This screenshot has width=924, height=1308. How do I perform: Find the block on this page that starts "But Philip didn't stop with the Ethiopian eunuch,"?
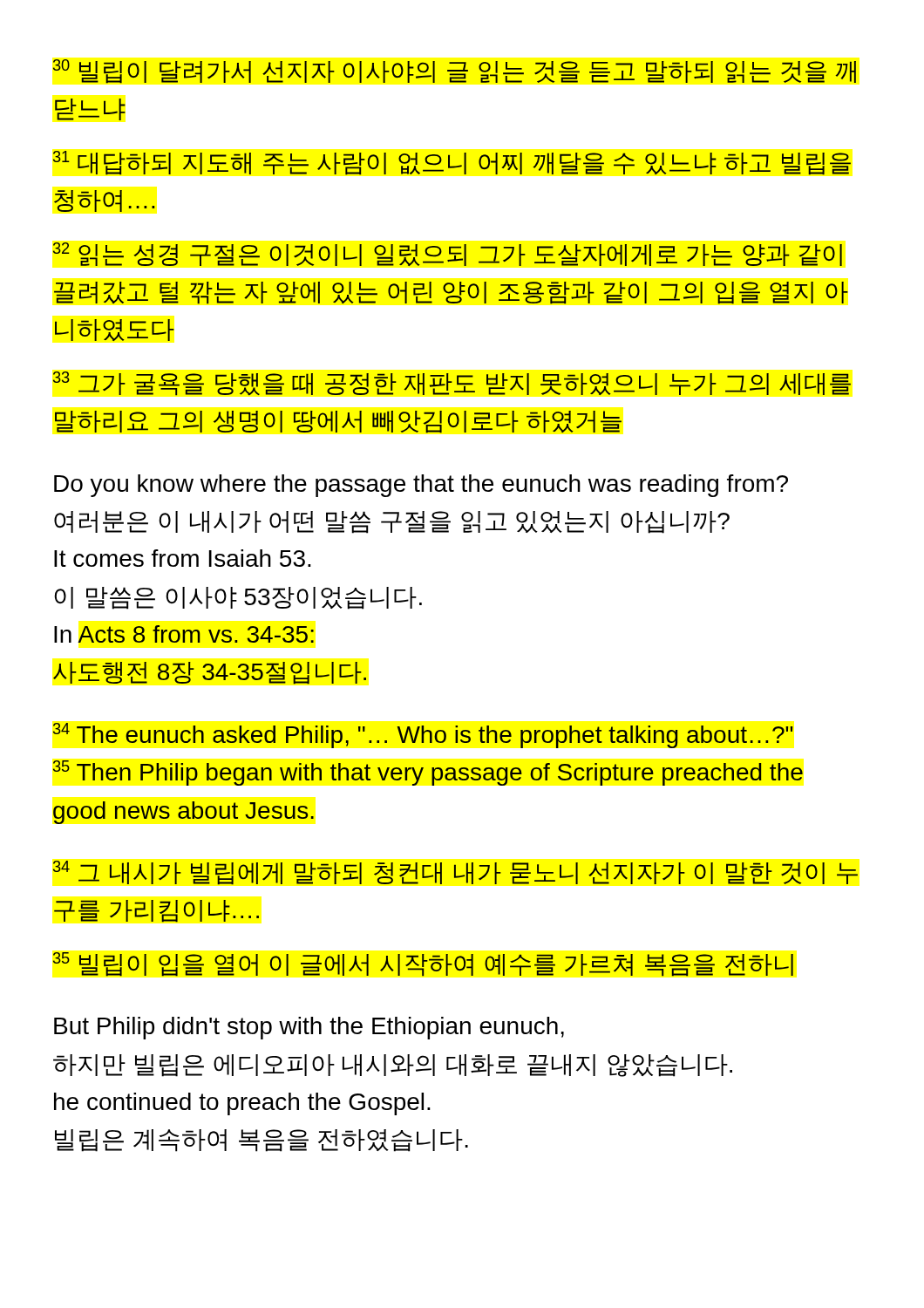[x=393, y=1083]
